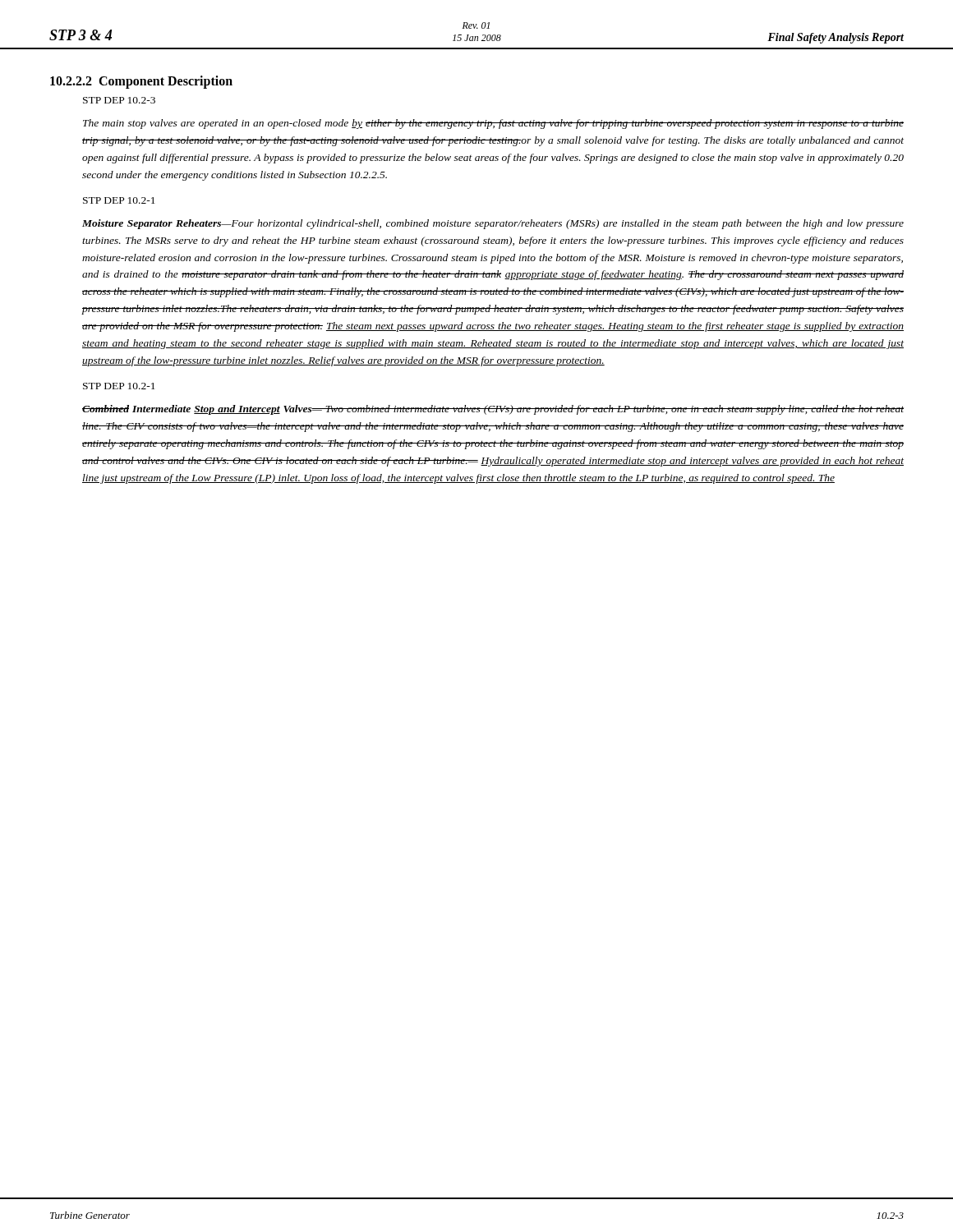This screenshot has width=953, height=1232.
Task: Select the text with the text "STP DEP 10.2-3"
Action: pos(119,100)
